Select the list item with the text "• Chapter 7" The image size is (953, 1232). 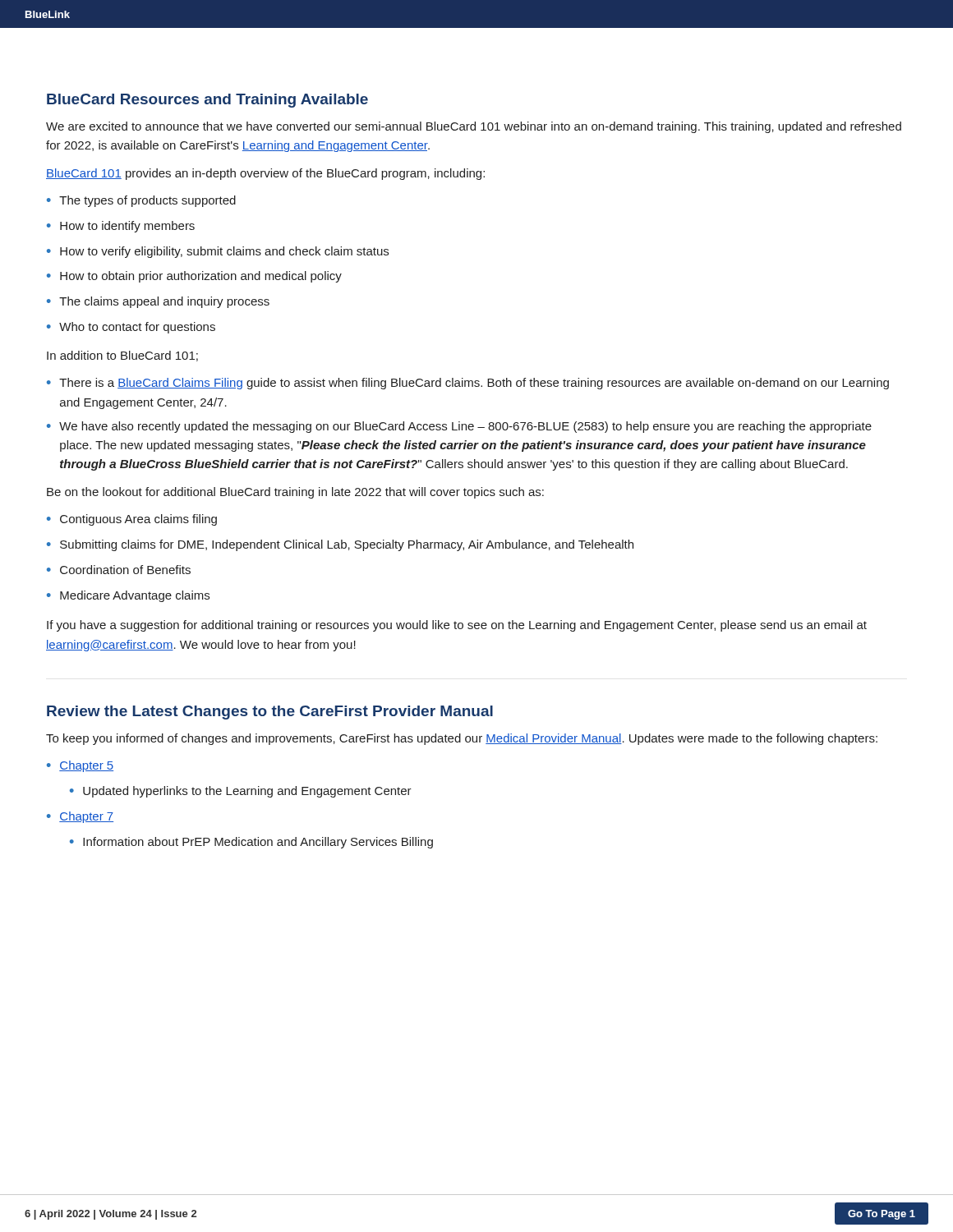click(x=80, y=817)
